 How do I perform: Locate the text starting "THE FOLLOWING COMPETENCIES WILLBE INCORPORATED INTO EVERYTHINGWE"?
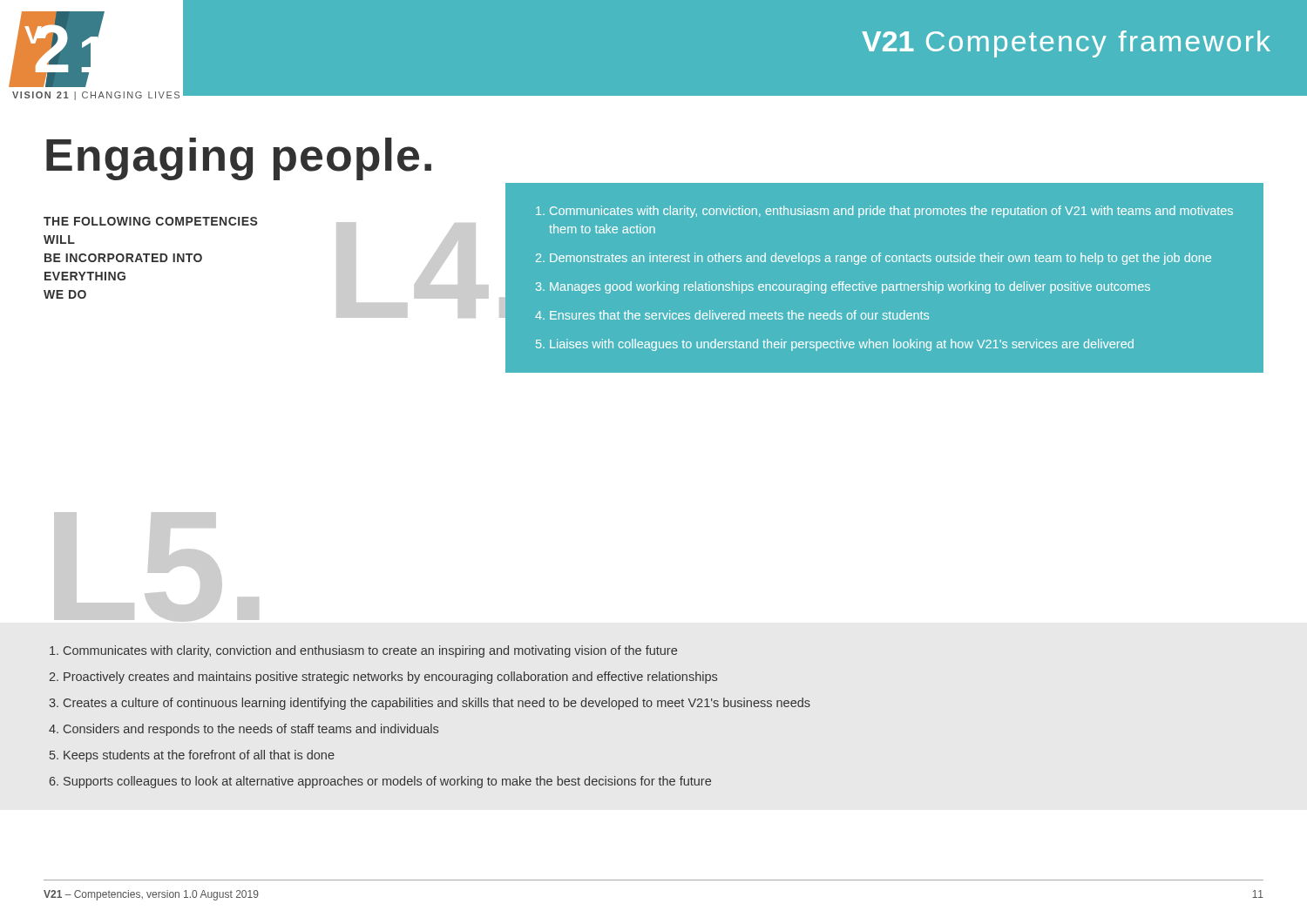tap(166, 258)
